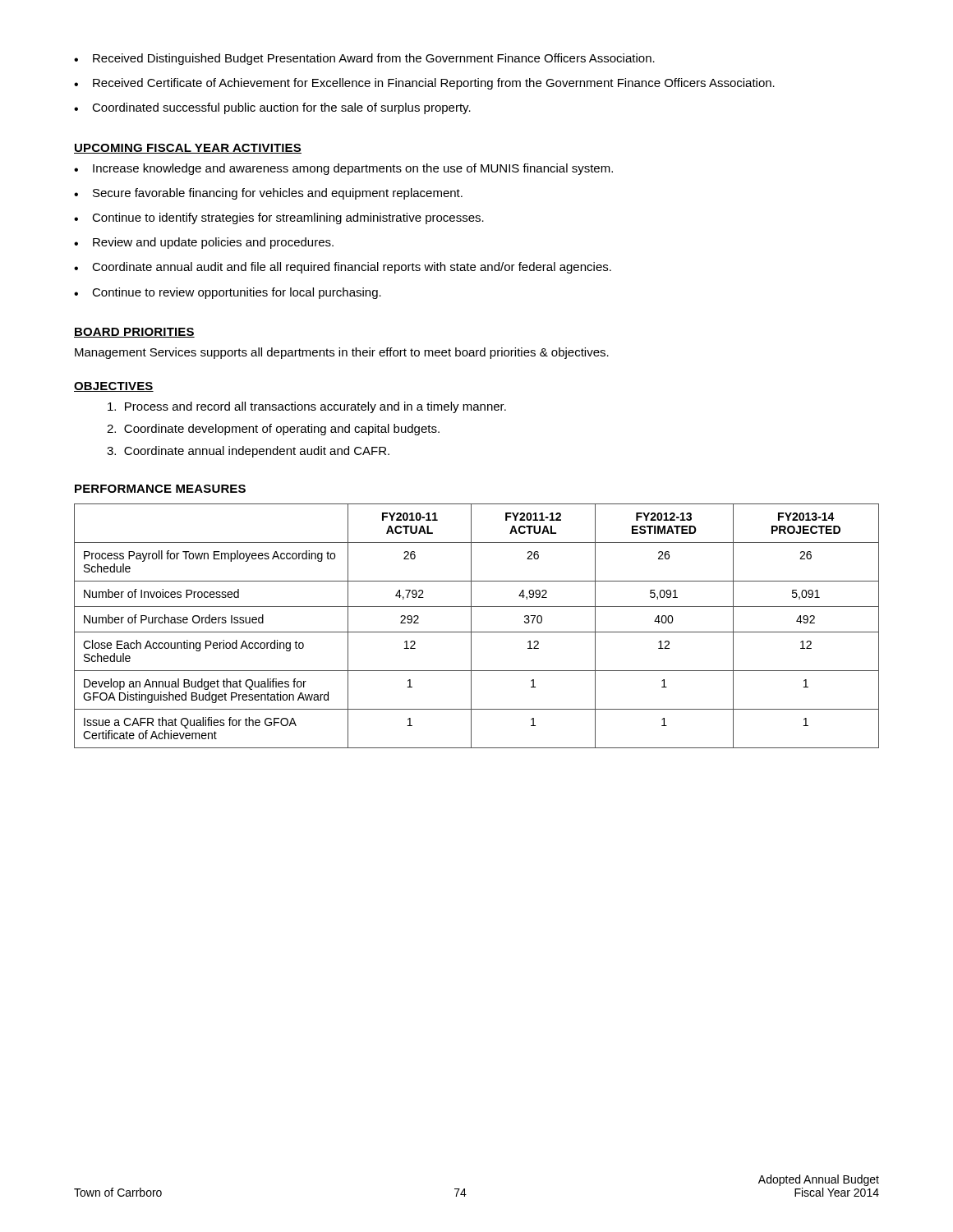953x1232 pixels.
Task: Select the list item that says "• Secure favorable"
Action: 269,194
